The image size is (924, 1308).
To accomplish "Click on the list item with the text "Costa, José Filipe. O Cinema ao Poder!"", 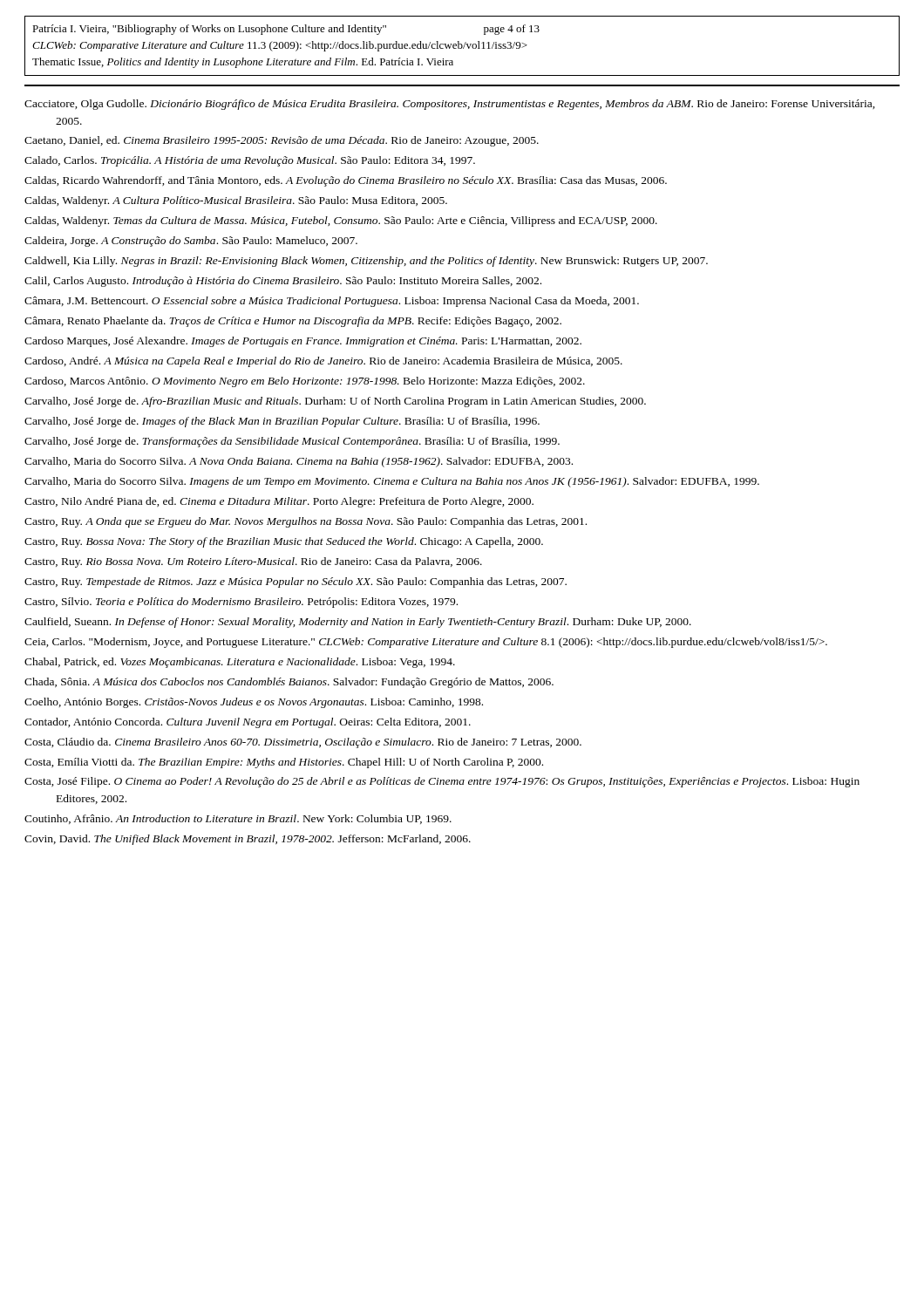I will point(442,790).
